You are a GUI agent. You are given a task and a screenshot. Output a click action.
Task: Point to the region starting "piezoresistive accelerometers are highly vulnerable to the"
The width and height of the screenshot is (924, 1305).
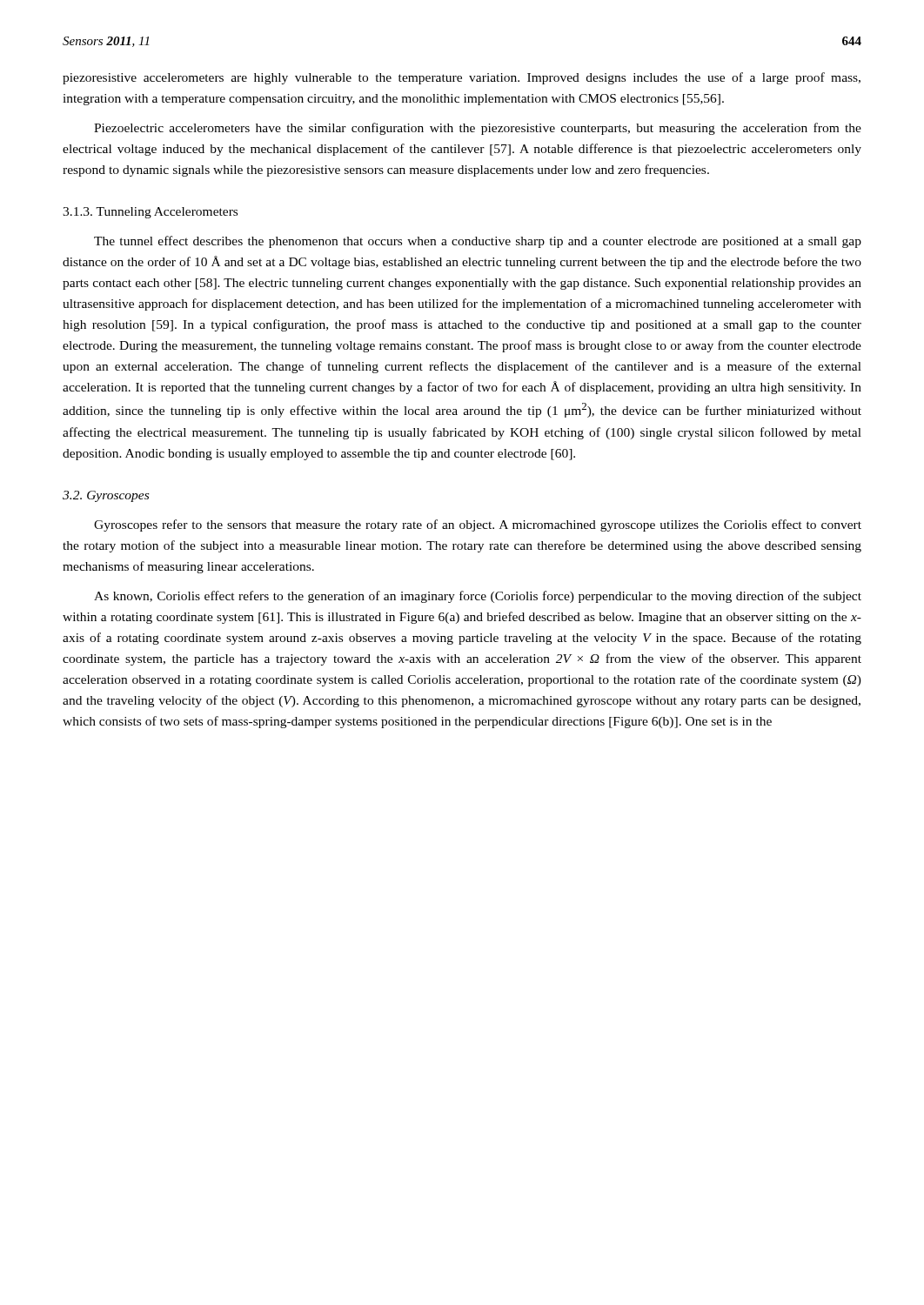click(x=462, y=88)
